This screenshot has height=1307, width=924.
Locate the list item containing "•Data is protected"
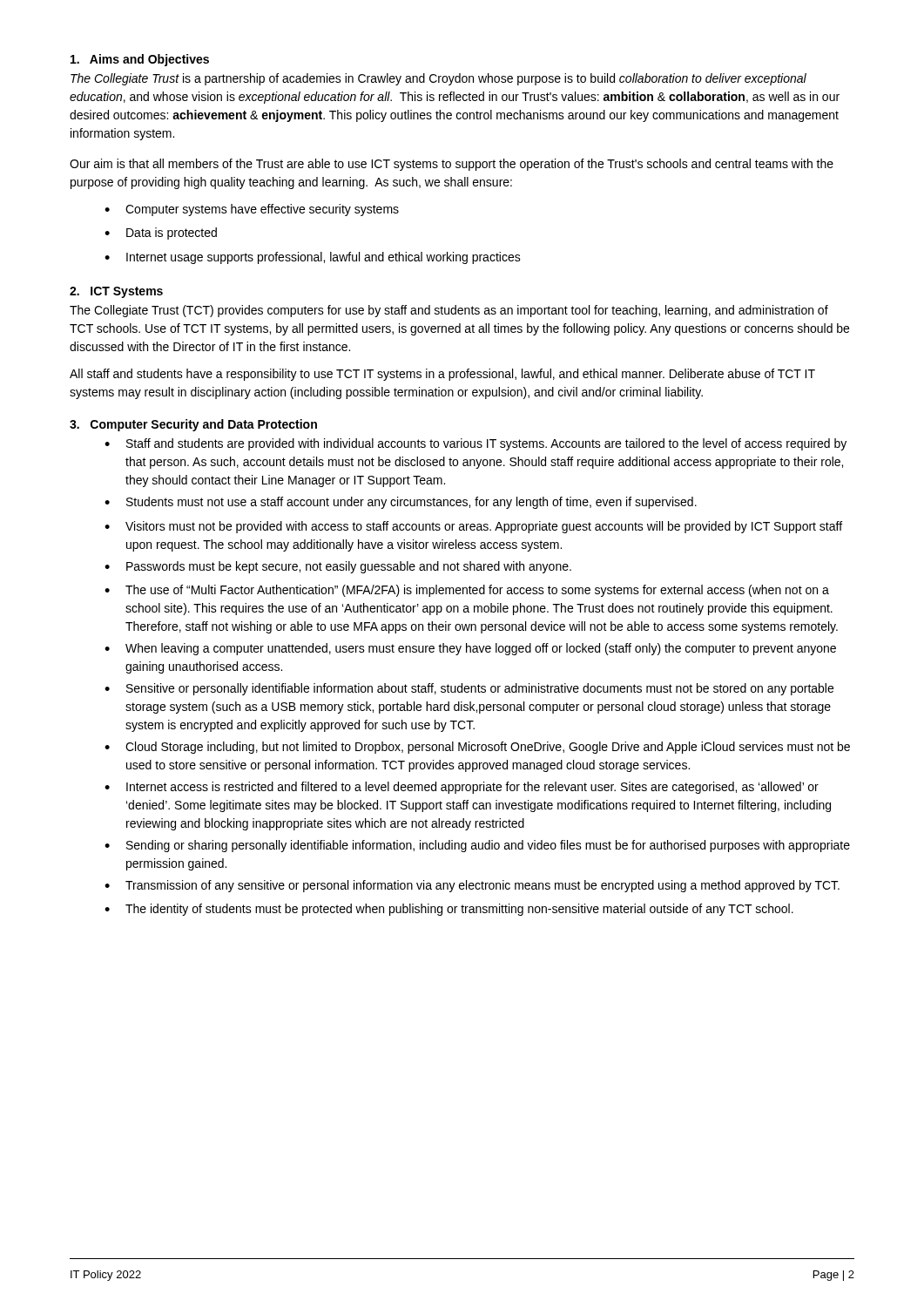(x=161, y=234)
